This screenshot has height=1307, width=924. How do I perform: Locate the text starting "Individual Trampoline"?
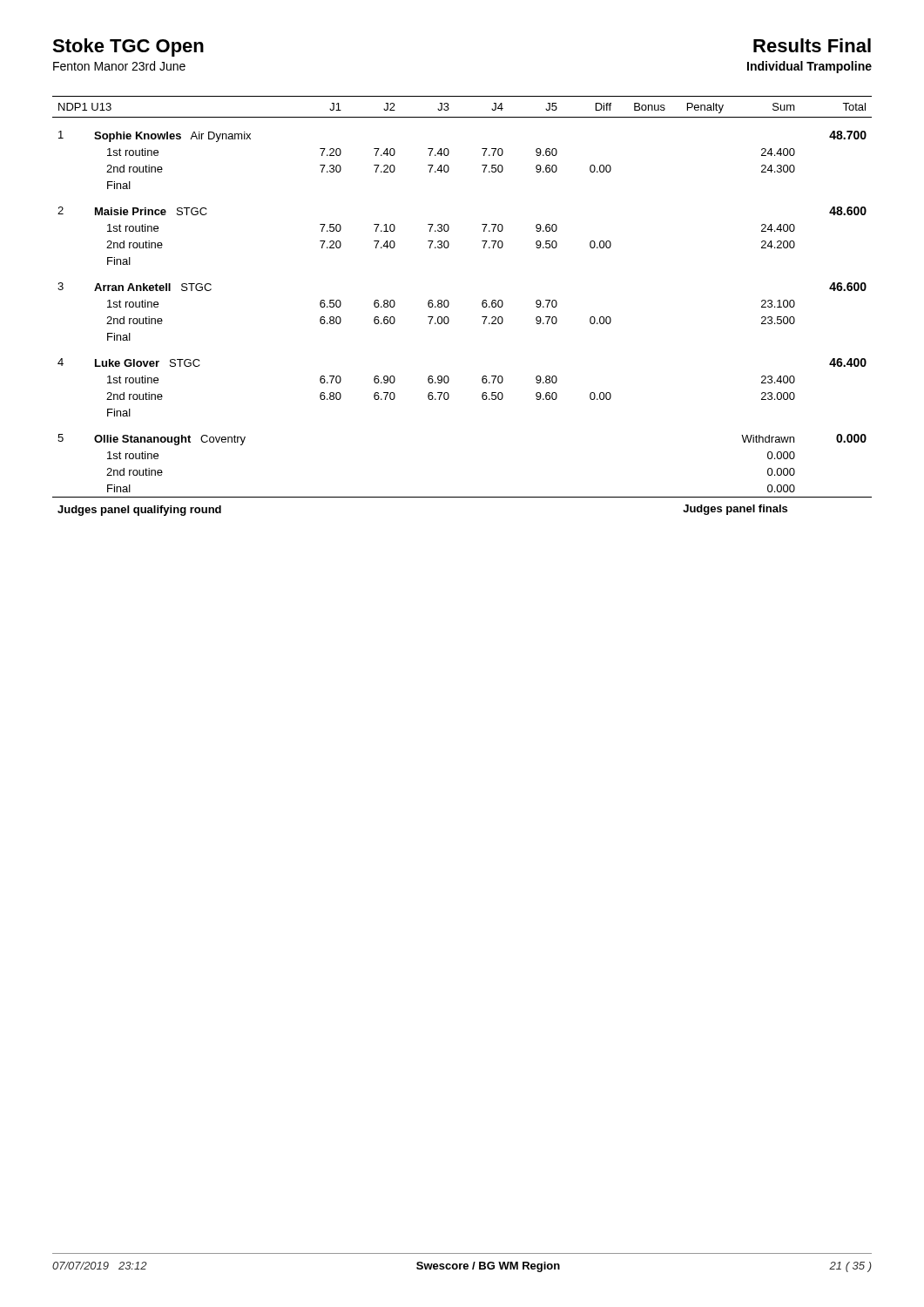[809, 66]
